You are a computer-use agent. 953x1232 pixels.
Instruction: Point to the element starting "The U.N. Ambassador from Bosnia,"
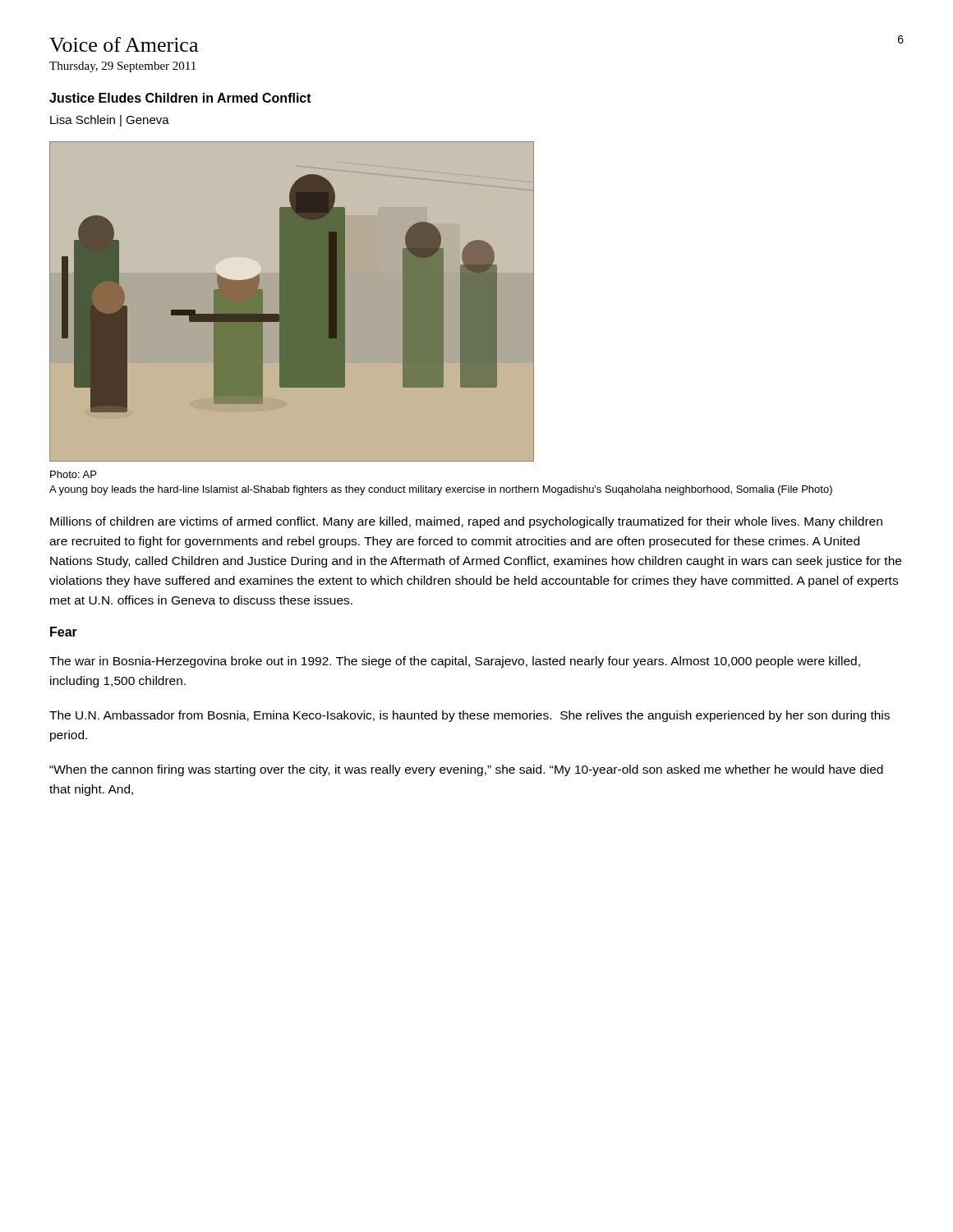pyautogui.click(x=470, y=725)
